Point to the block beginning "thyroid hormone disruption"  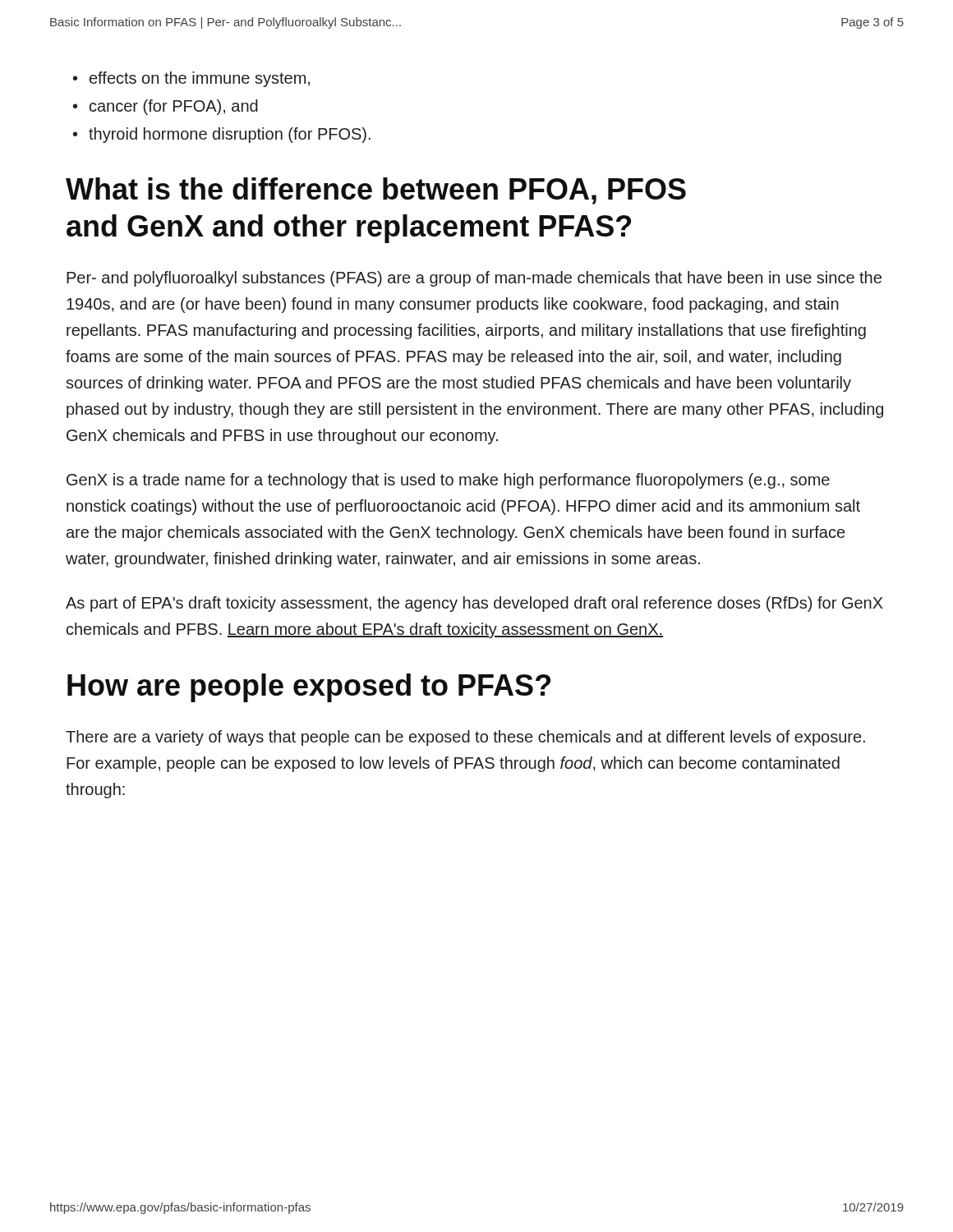pyautogui.click(x=230, y=134)
